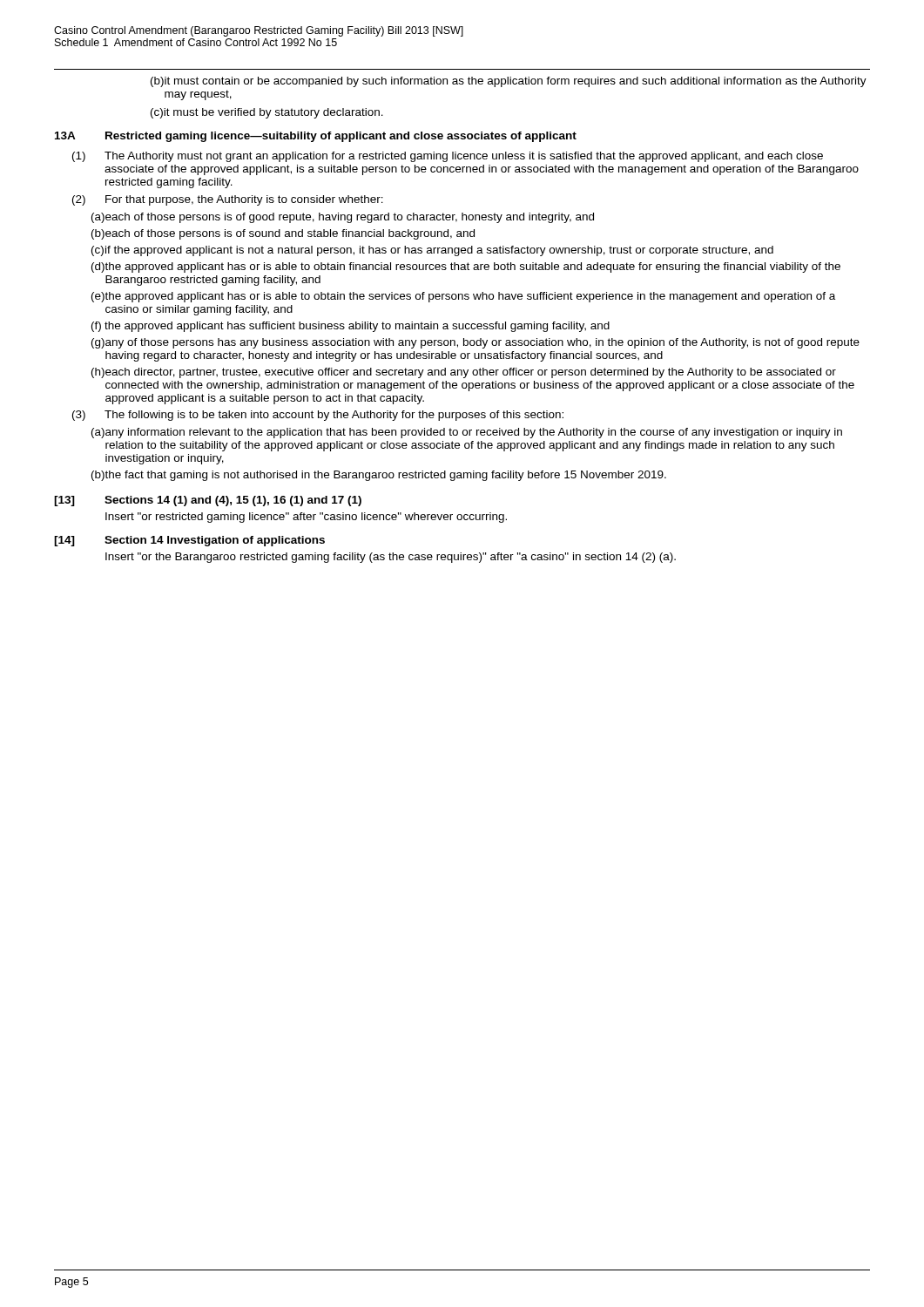Click the passage that begins "Insert "or the Barangaroo restricted gaming"
The width and height of the screenshot is (924, 1307).
coord(391,556)
